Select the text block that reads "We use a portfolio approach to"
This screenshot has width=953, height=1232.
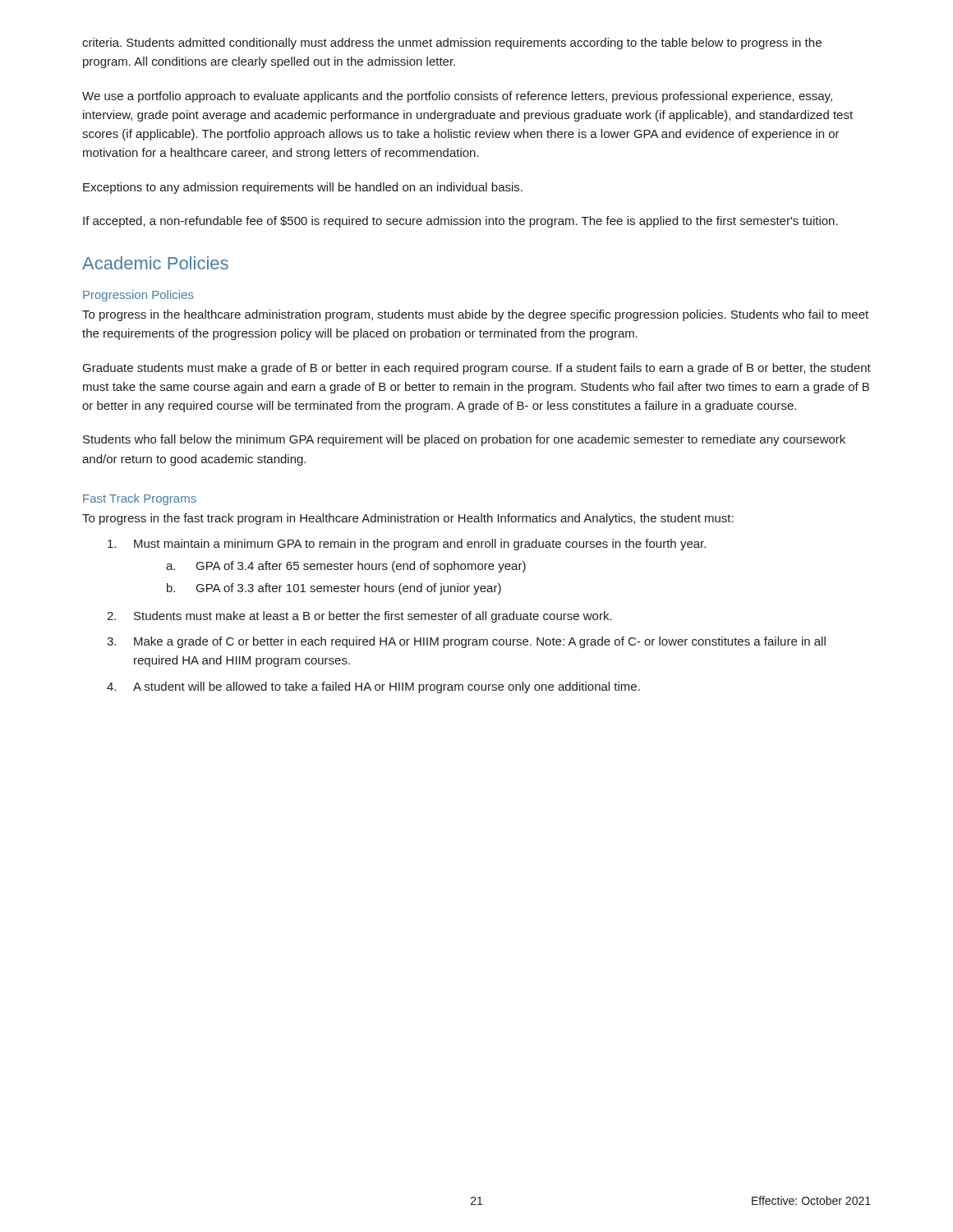click(467, 124)
